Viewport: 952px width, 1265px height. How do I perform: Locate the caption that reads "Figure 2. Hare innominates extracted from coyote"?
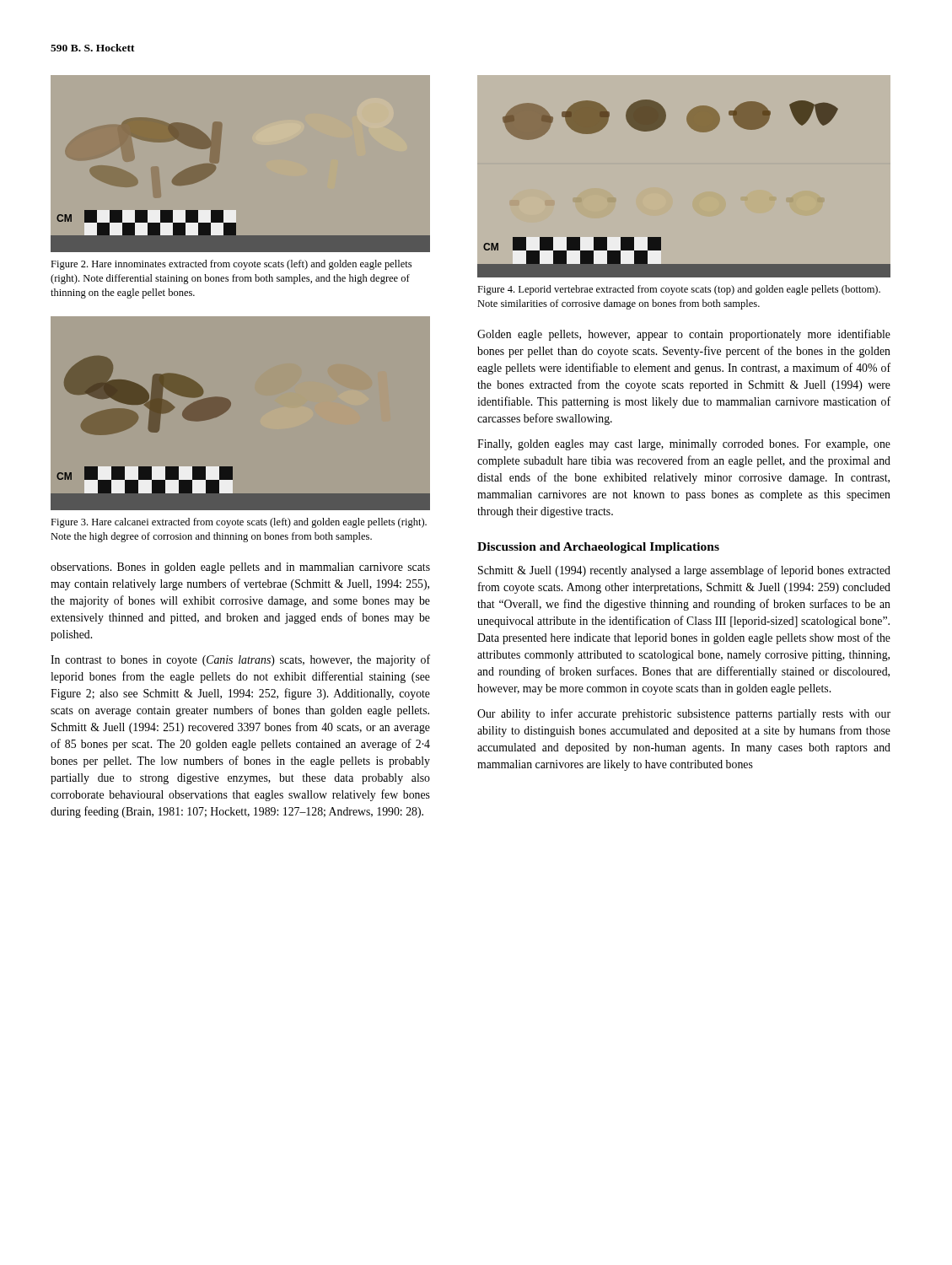pos(231,278)
